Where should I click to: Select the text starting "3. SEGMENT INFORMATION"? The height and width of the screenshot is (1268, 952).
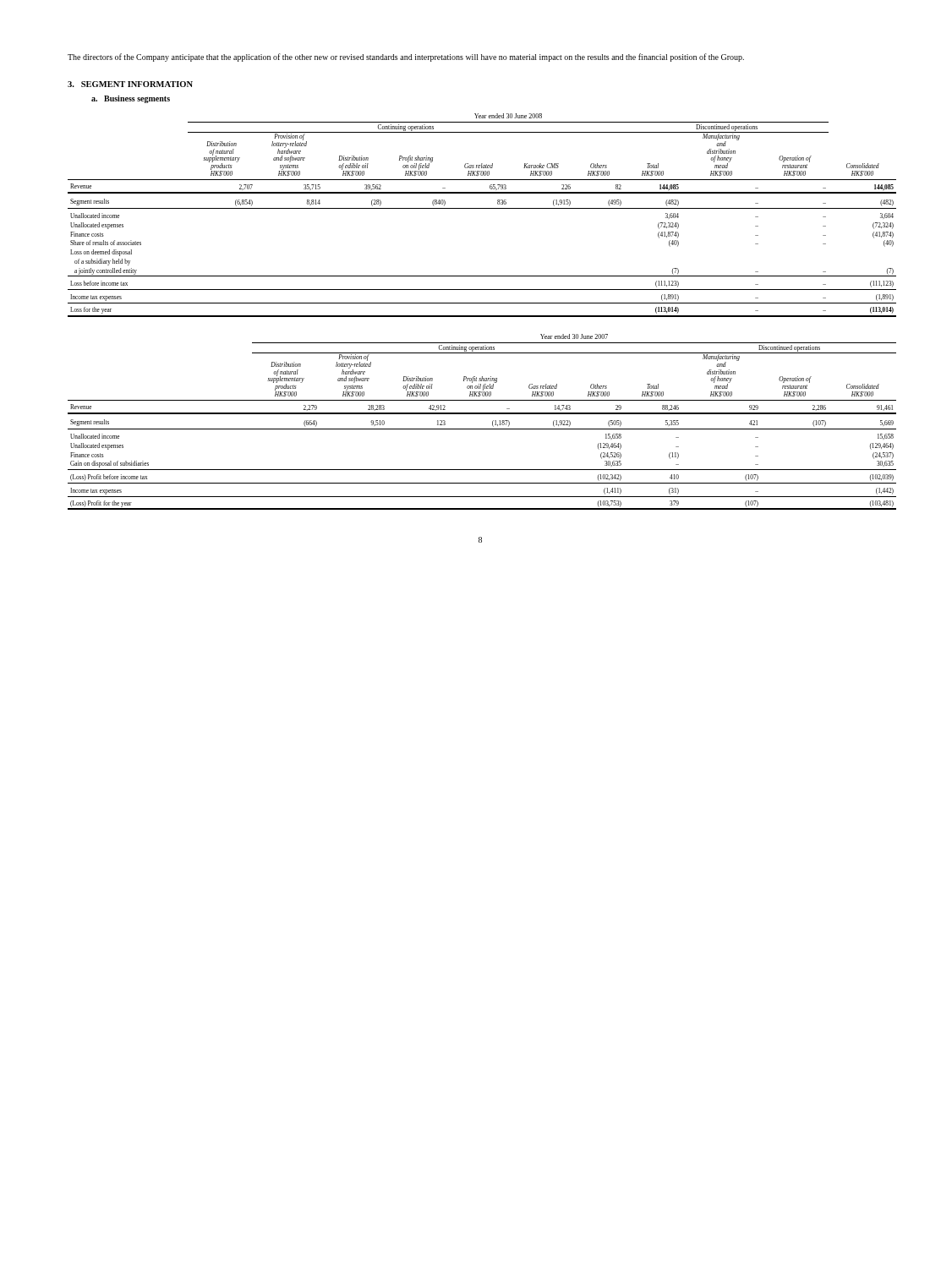tap(130, 84)
